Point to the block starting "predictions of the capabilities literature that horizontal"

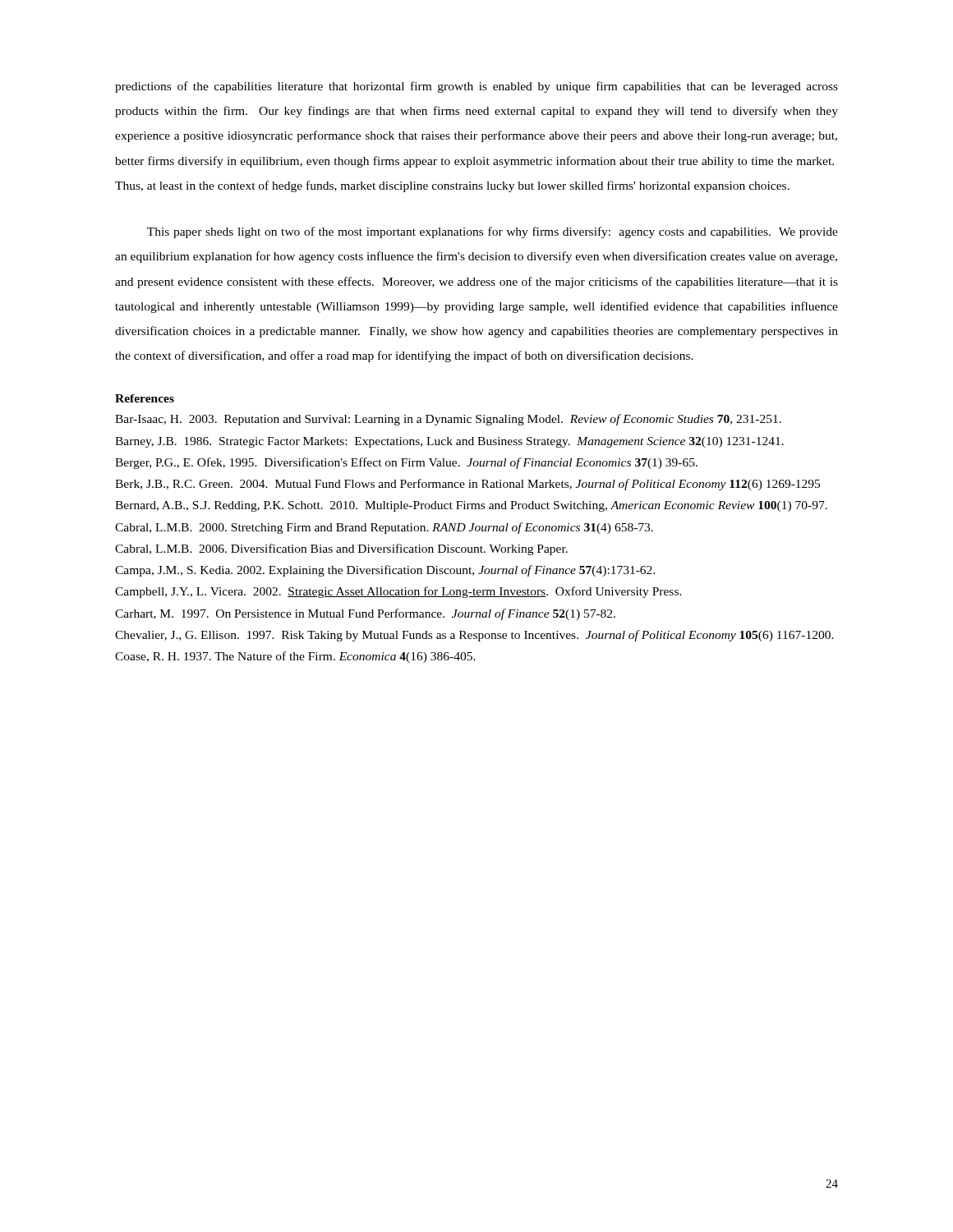476,135
